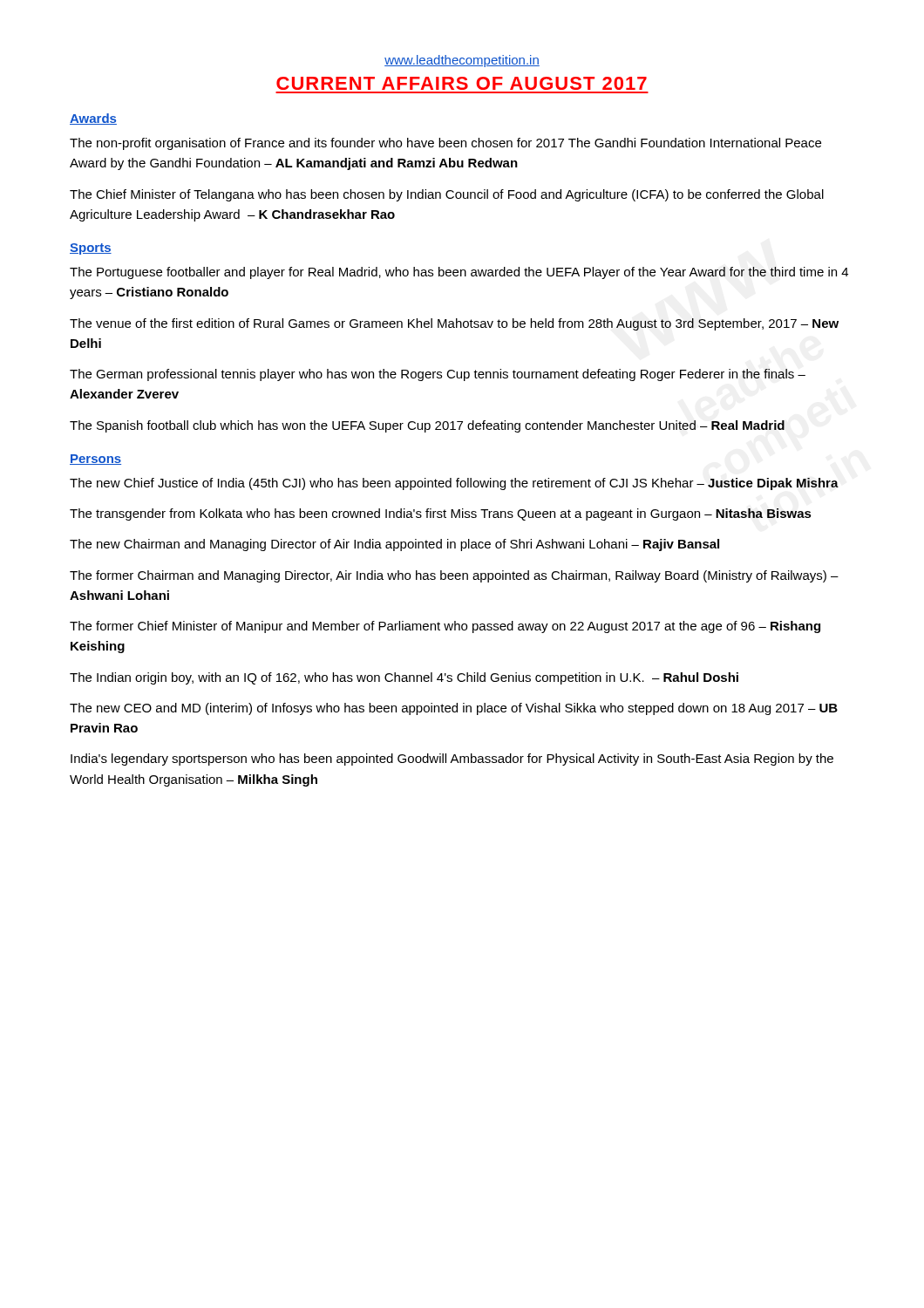Where is the passage that starts "The former Chief Minister of Manipur"?

coord(446,636)
